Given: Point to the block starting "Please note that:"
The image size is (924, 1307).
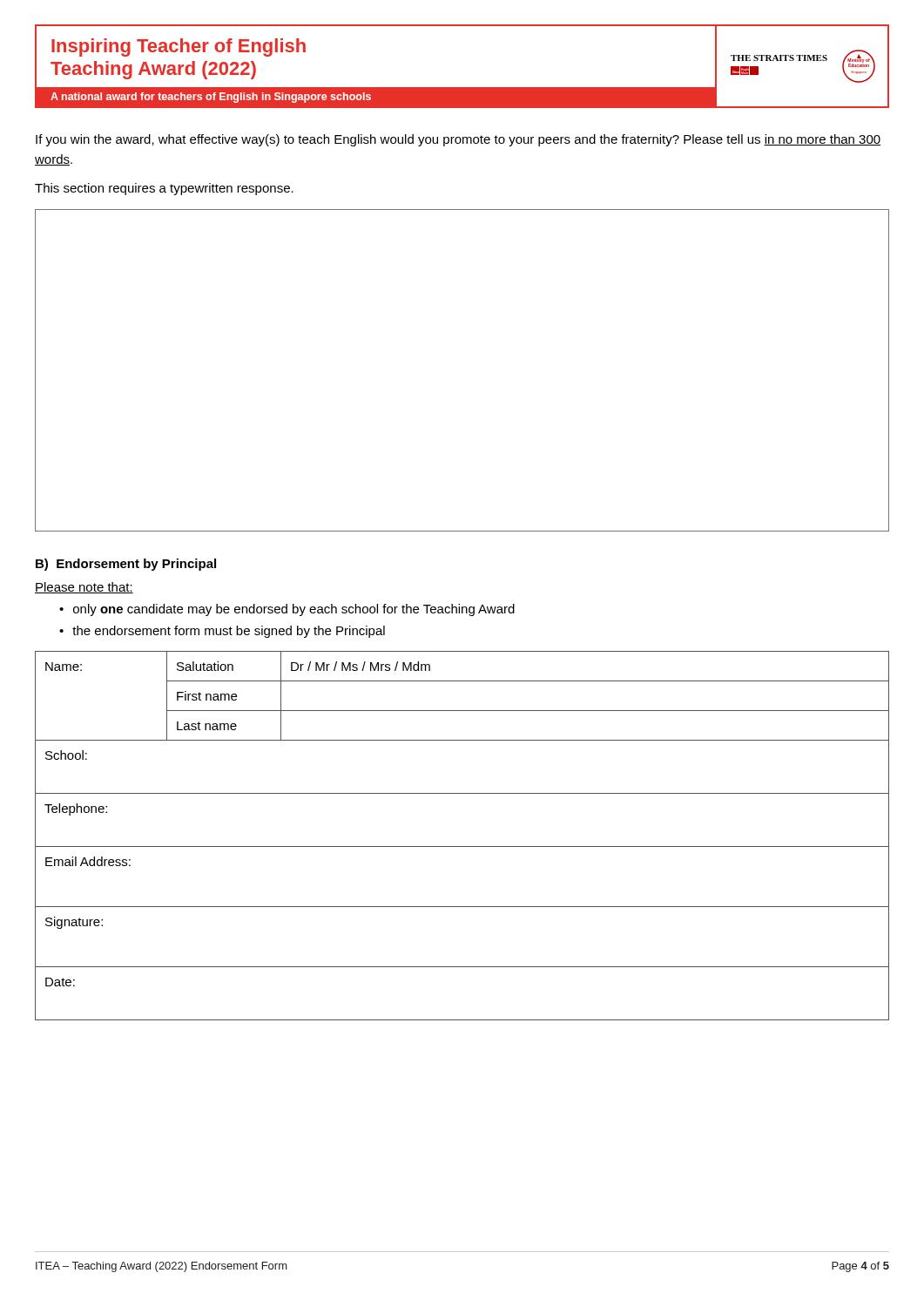Looking at the screenshot, I should coord(84,586).
